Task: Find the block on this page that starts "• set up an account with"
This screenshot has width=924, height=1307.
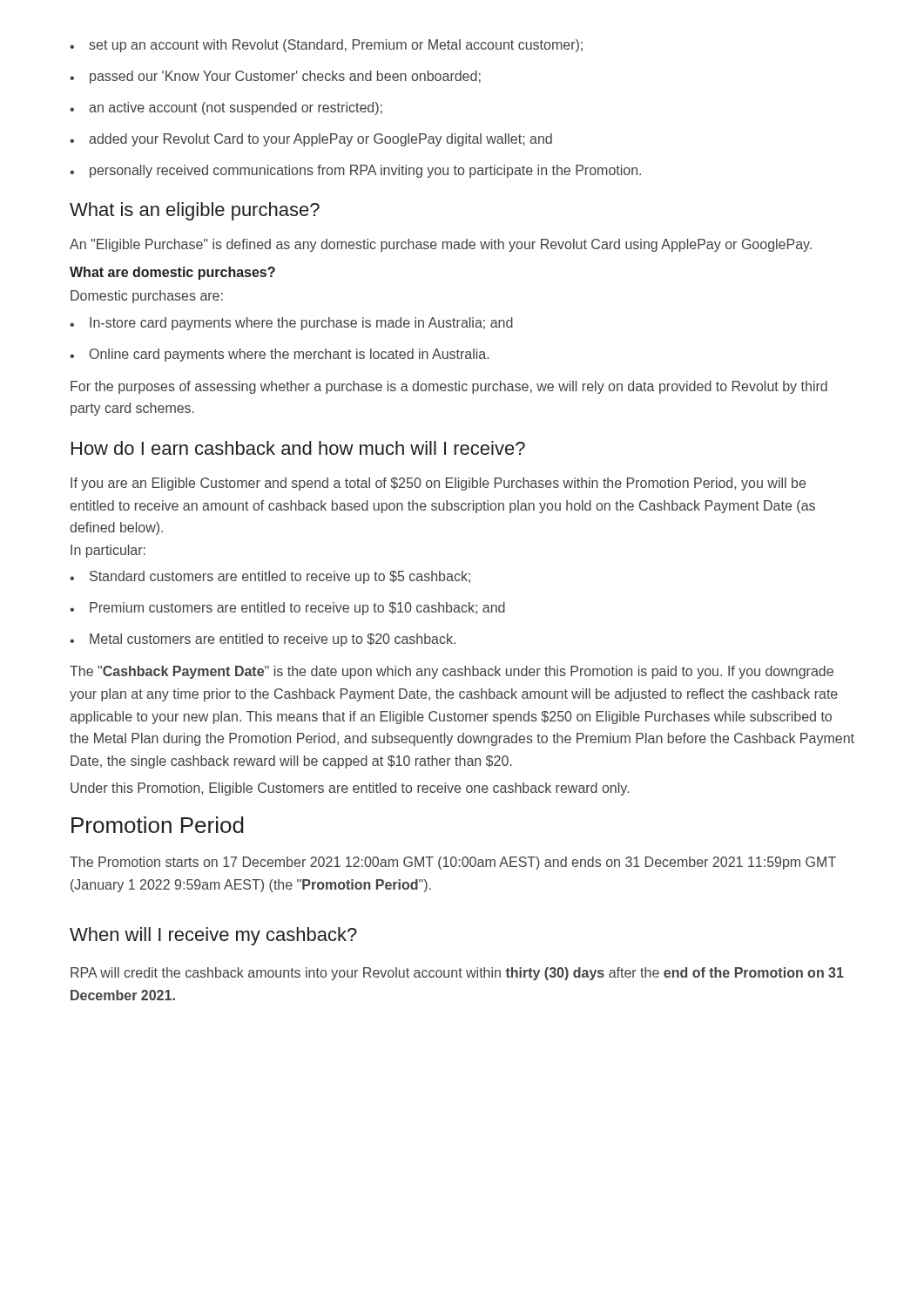Action: point(327,46)
